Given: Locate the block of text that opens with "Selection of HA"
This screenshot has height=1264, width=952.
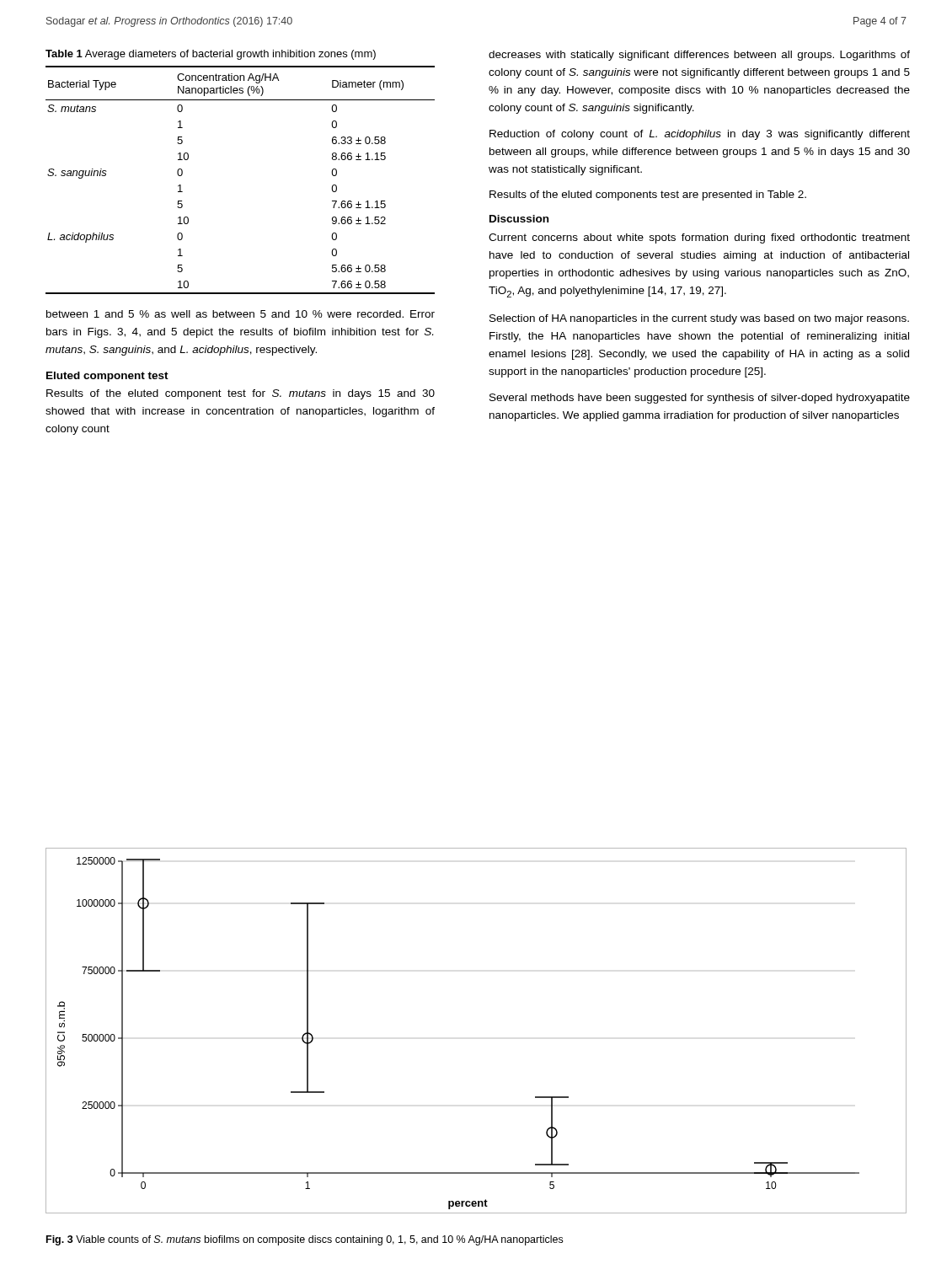Looking at the screenshot, I should pyautogui.click(x=699, y=345).
